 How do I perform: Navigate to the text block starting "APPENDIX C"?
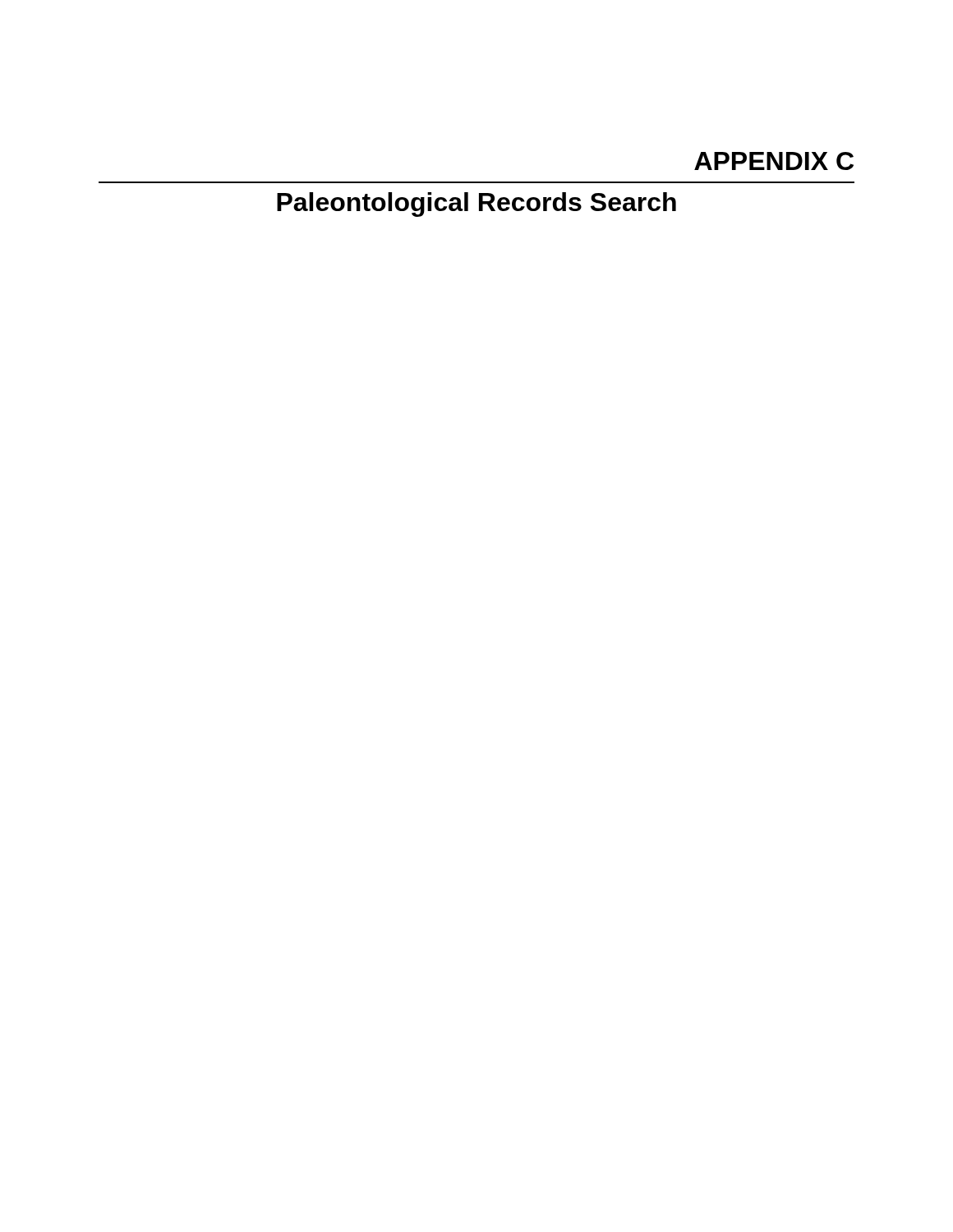(x=774, y=161)
